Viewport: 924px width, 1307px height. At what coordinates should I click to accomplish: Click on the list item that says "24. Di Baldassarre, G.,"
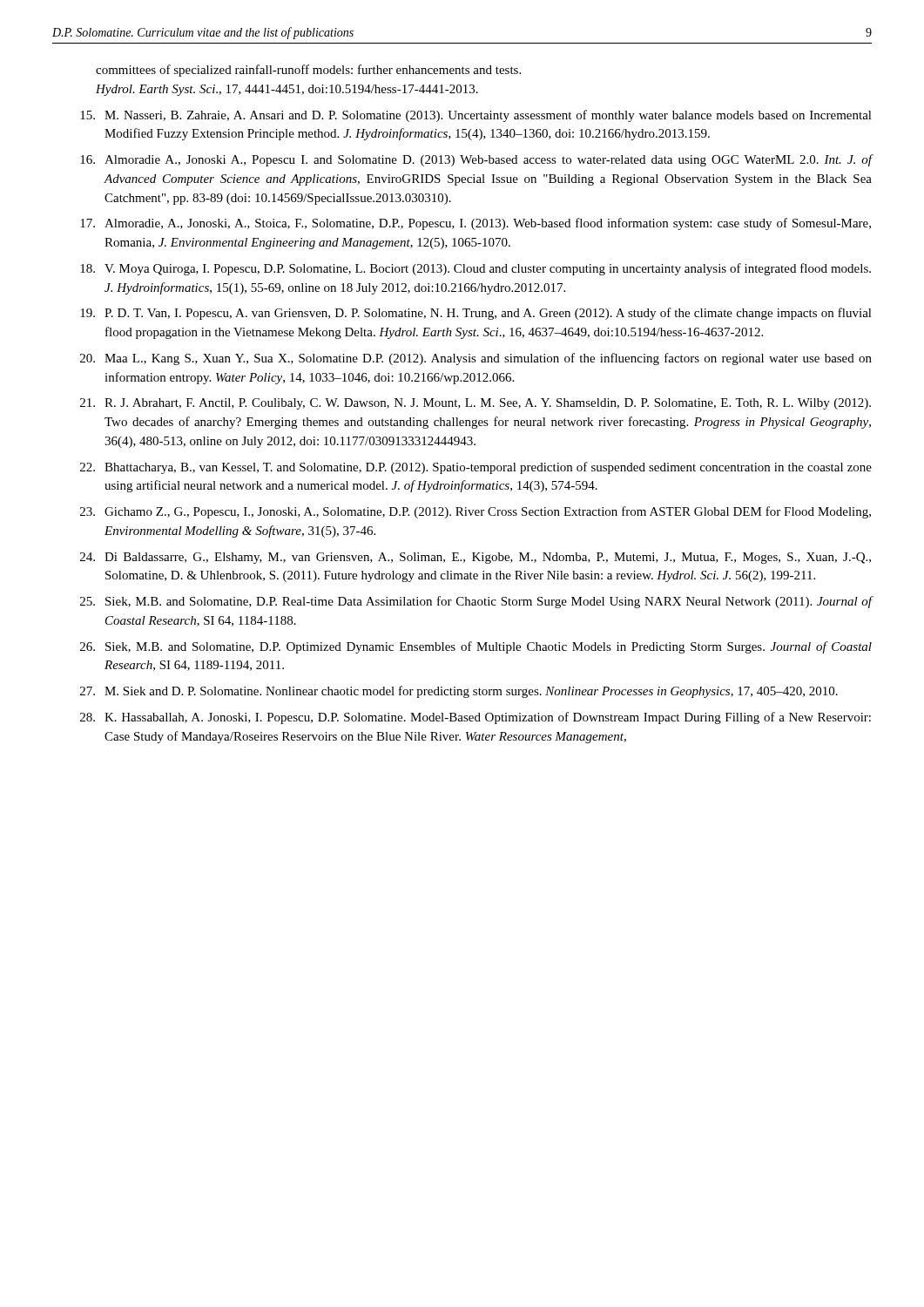(x=462, y=567)
